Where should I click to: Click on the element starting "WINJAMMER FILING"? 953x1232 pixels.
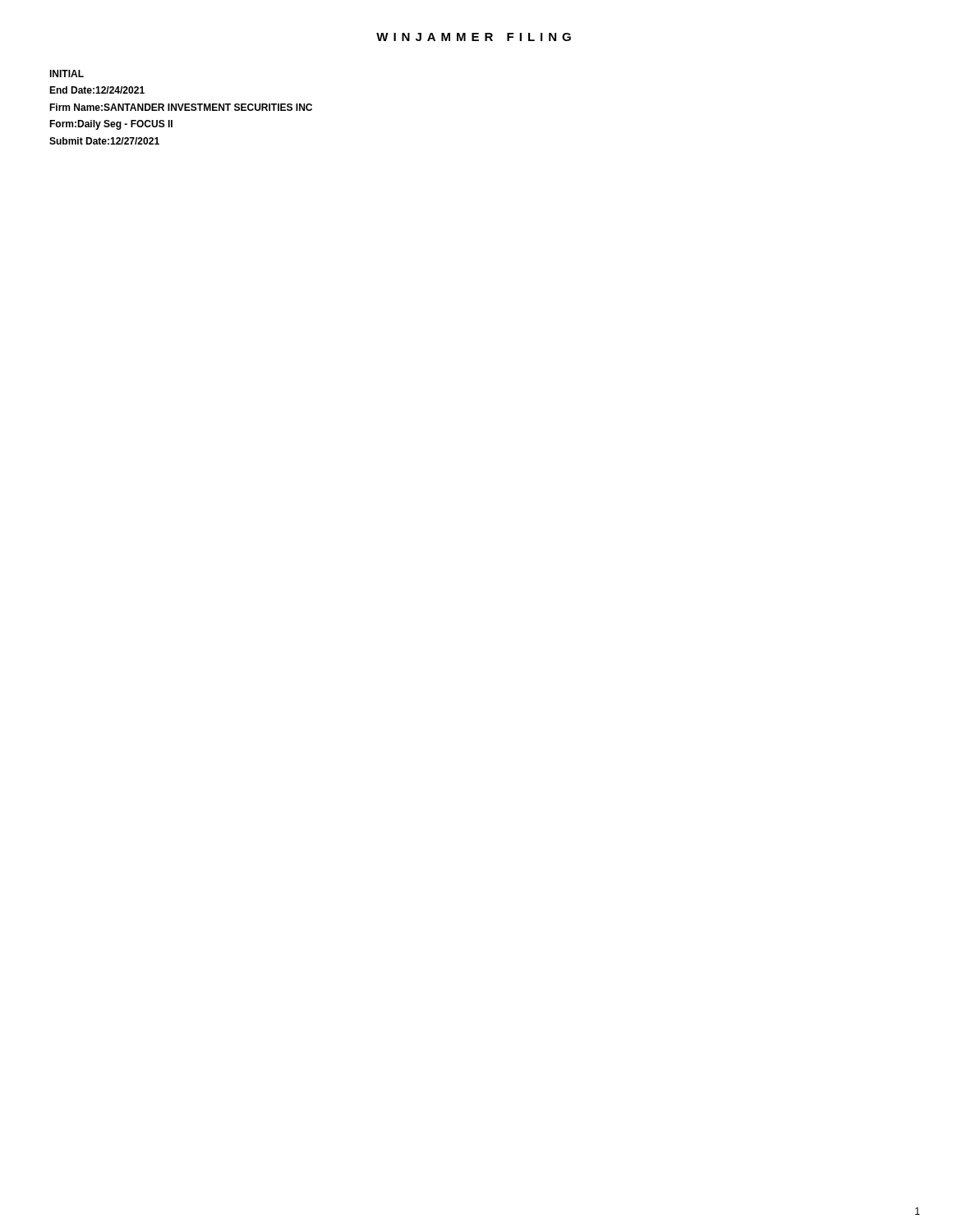tap(476, 37)
